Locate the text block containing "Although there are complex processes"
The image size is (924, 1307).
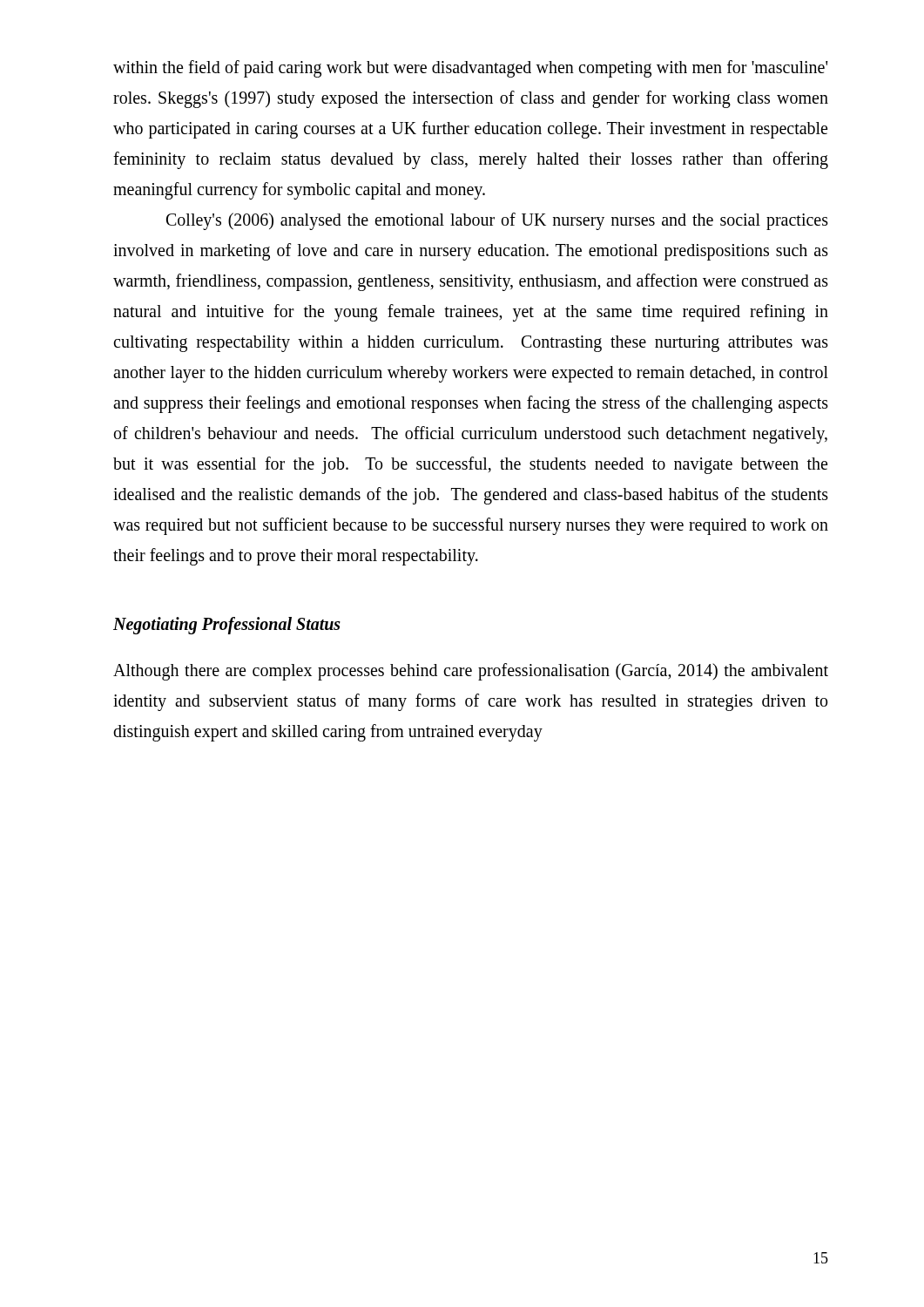pyautogui.click(x=471, y=701)
